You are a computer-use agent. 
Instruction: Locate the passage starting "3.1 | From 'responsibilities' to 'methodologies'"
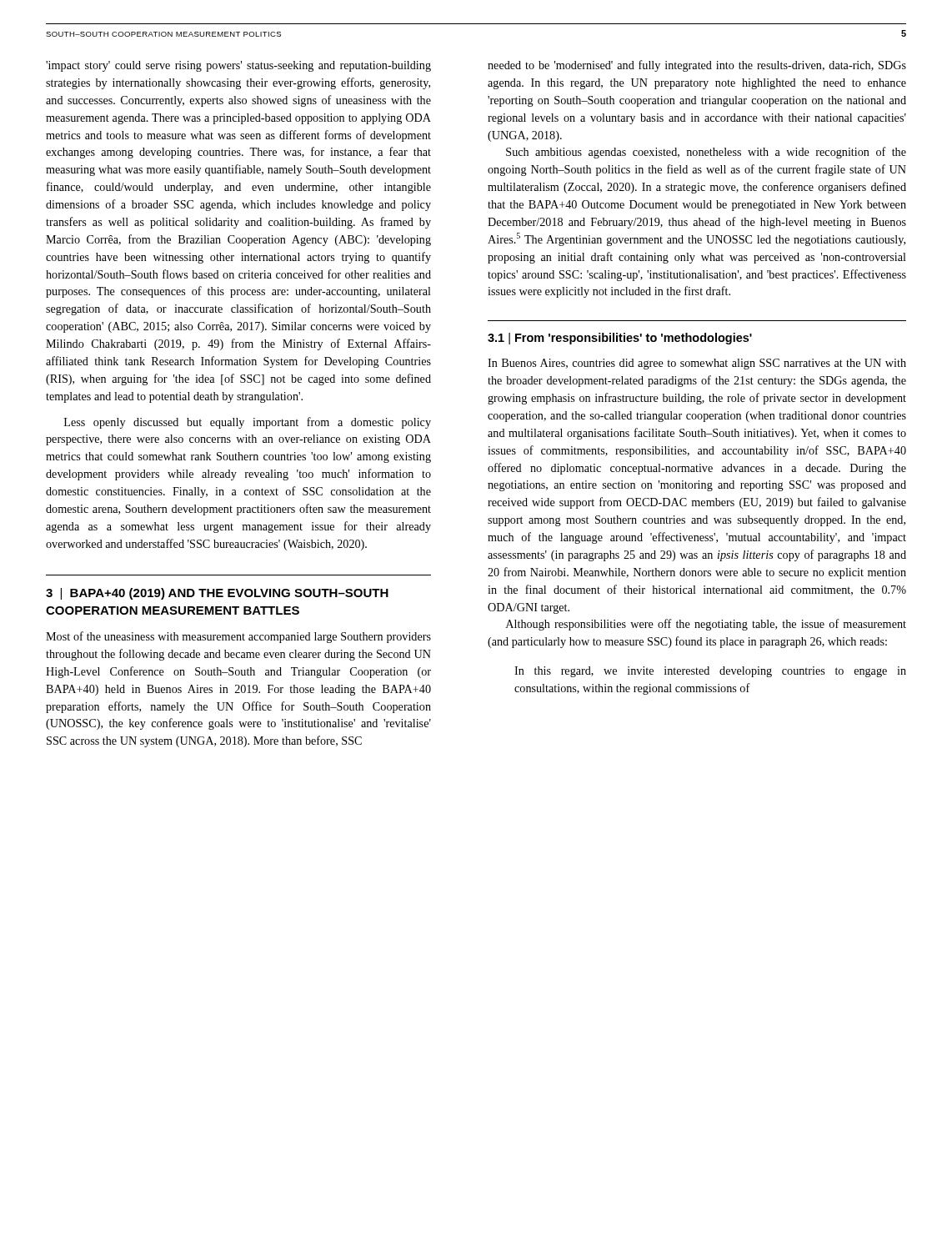tap(620, 338)
